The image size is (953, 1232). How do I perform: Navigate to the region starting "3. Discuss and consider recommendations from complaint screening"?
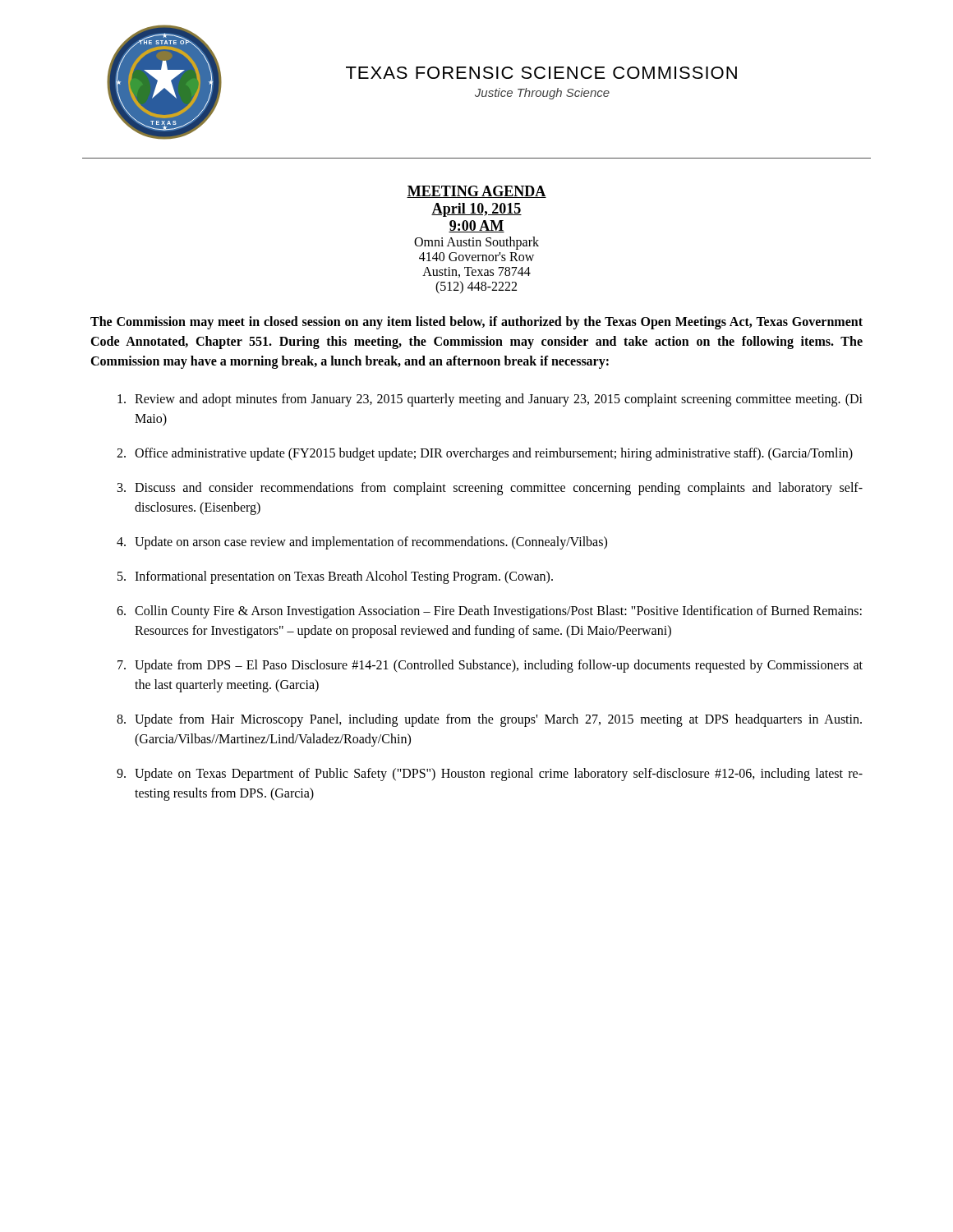coord(476,498)
